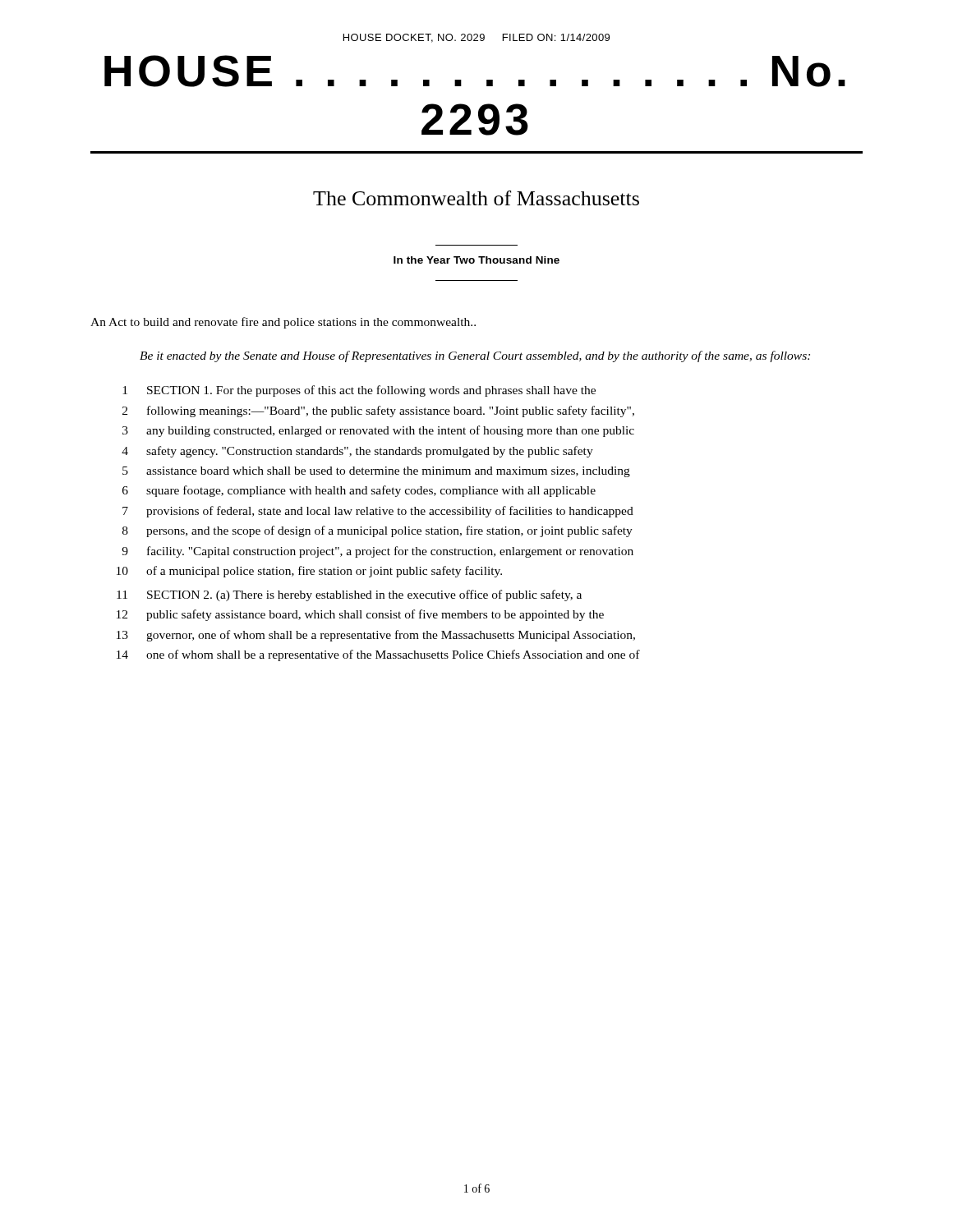Find the text block starting "4 safety agency. "Construction standards", the standards promulgated"
The image size is (953, 1232).
click(476, 451)
